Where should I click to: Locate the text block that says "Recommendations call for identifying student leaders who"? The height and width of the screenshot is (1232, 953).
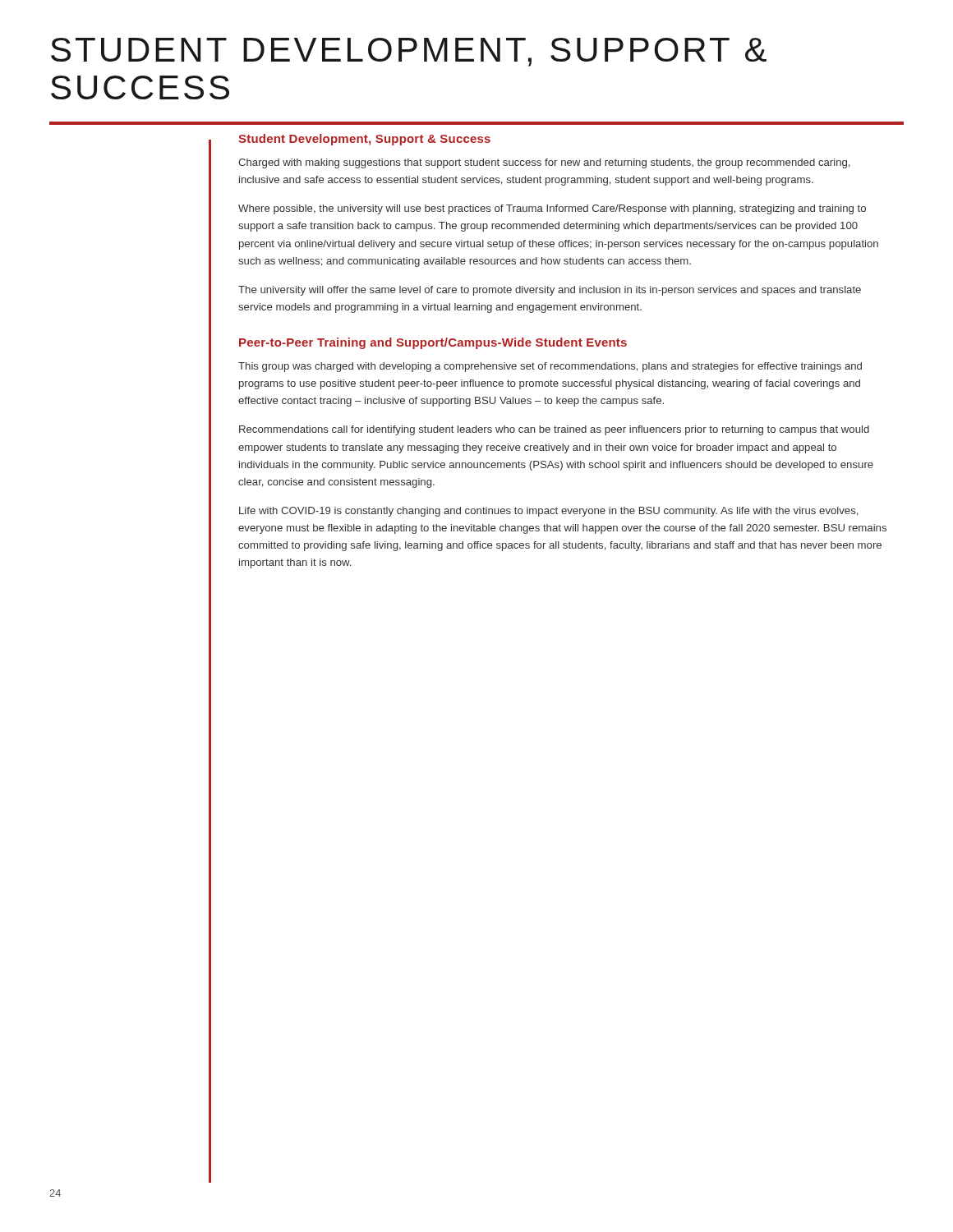[x=556, y=455]
